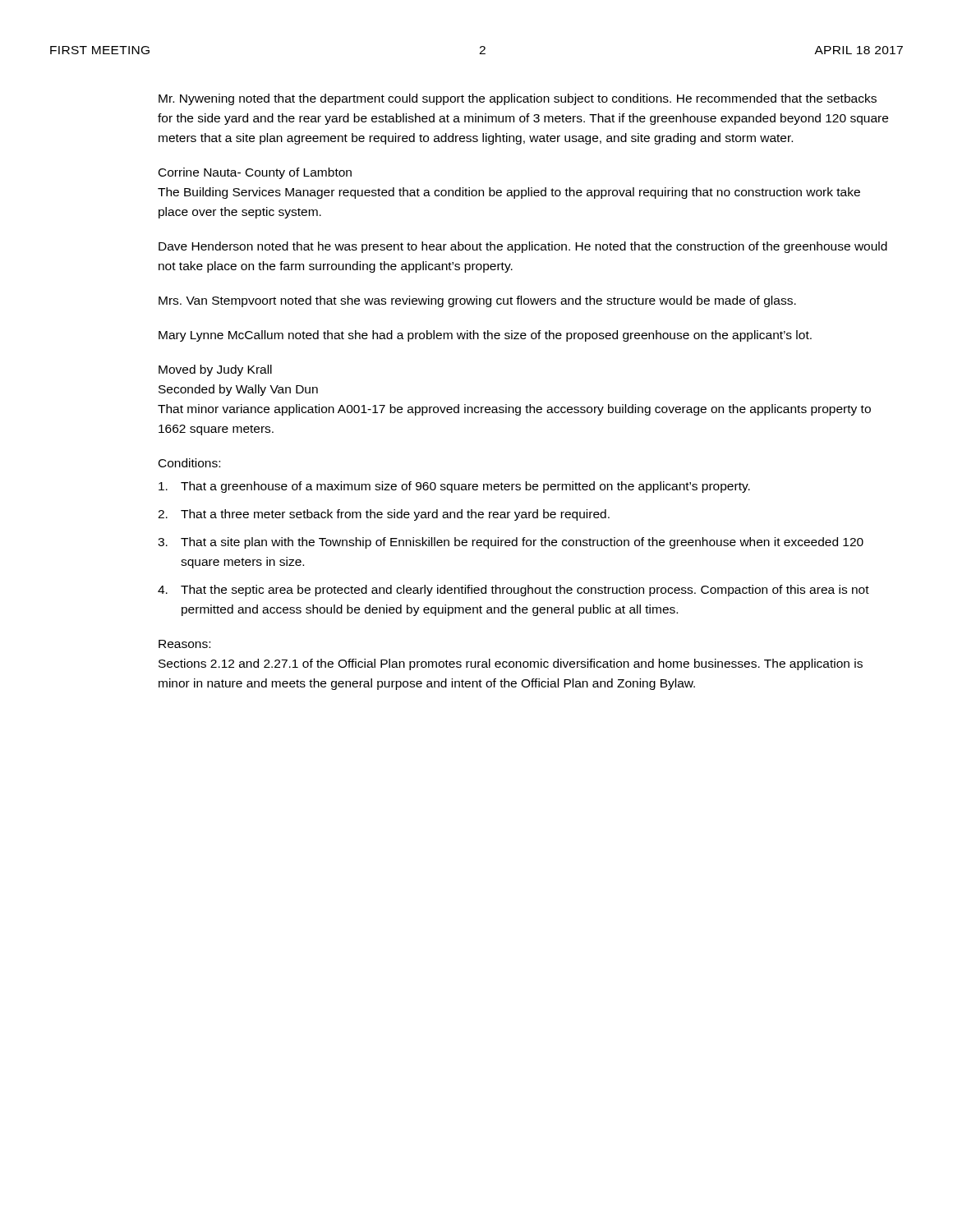
Task: Find the block starting "That a greenhouse of a maximum size"
Action: (x=526, y=486)
